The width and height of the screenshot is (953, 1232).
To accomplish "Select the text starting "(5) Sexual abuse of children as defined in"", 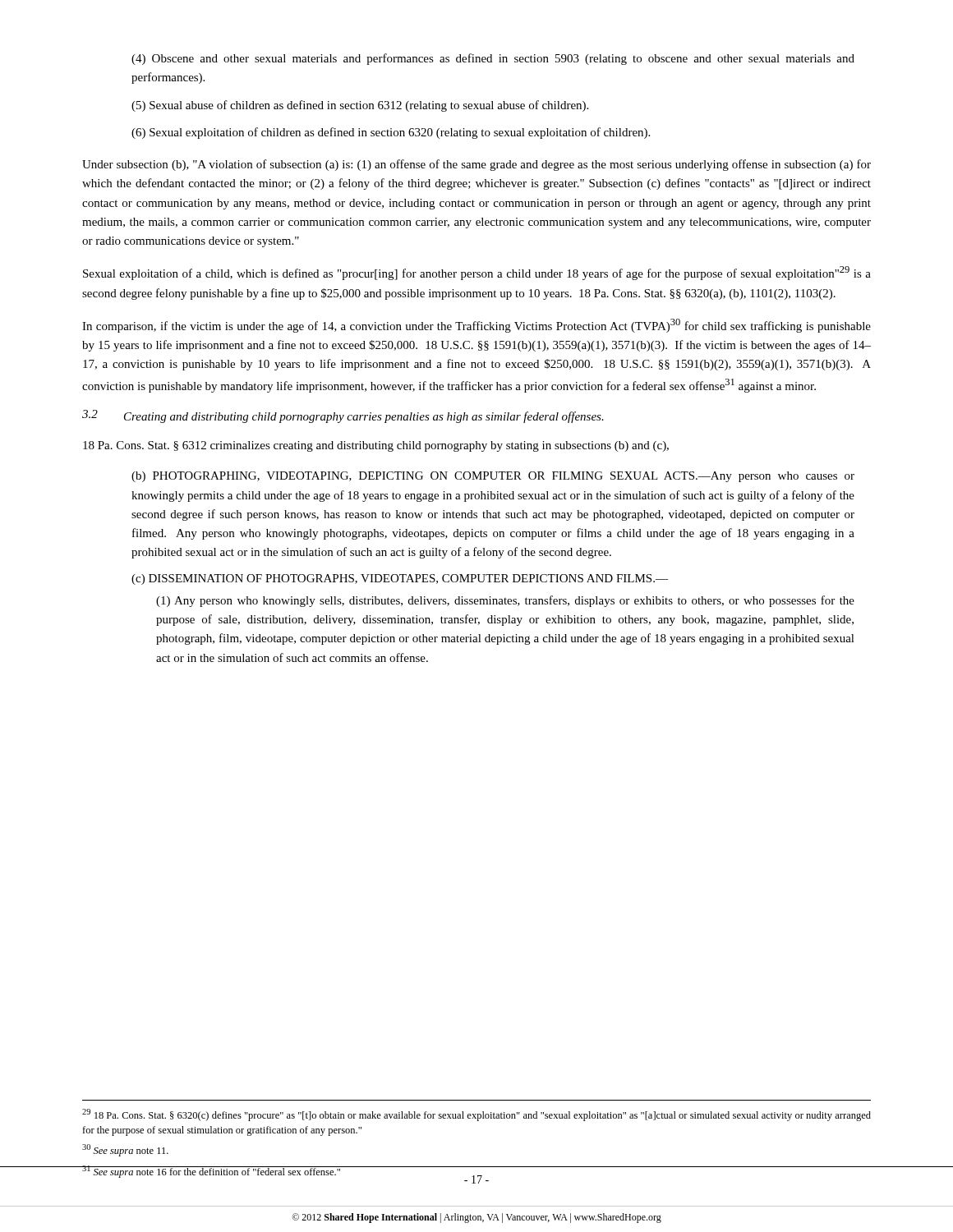I will click(x=360, y=105).
